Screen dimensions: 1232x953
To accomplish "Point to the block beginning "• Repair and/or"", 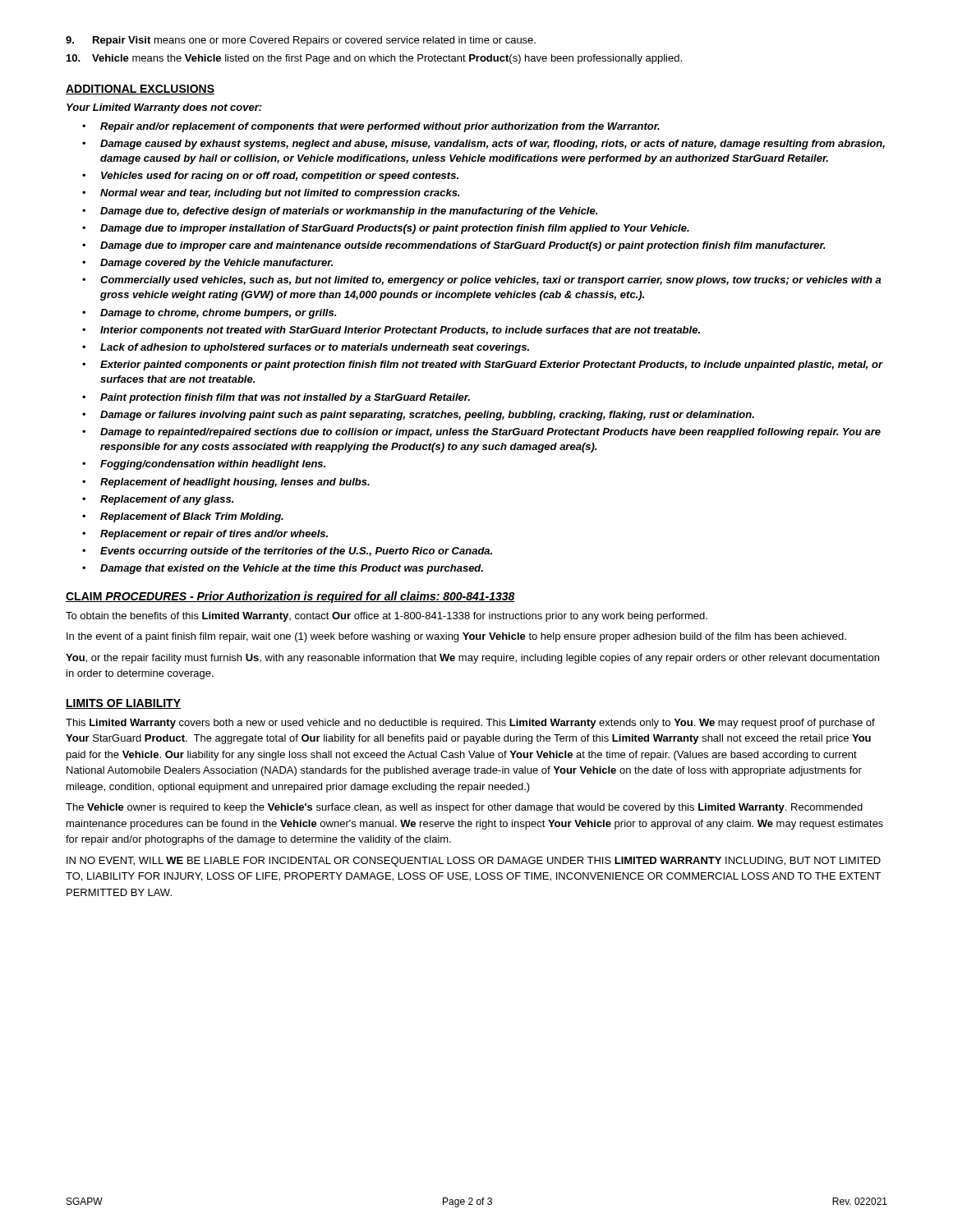I will point(371,126).
